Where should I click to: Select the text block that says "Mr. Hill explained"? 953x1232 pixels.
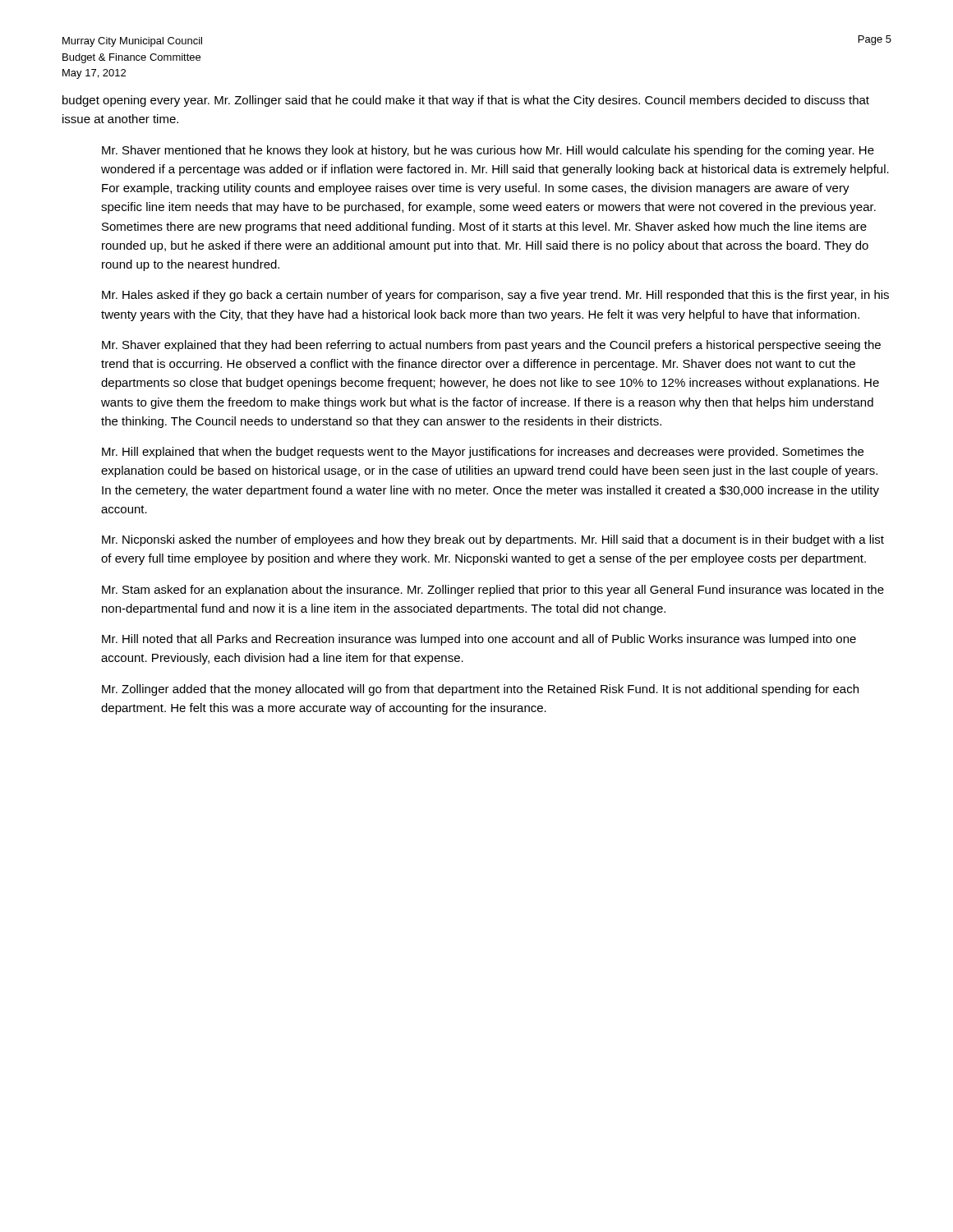[x=490, y=480]
